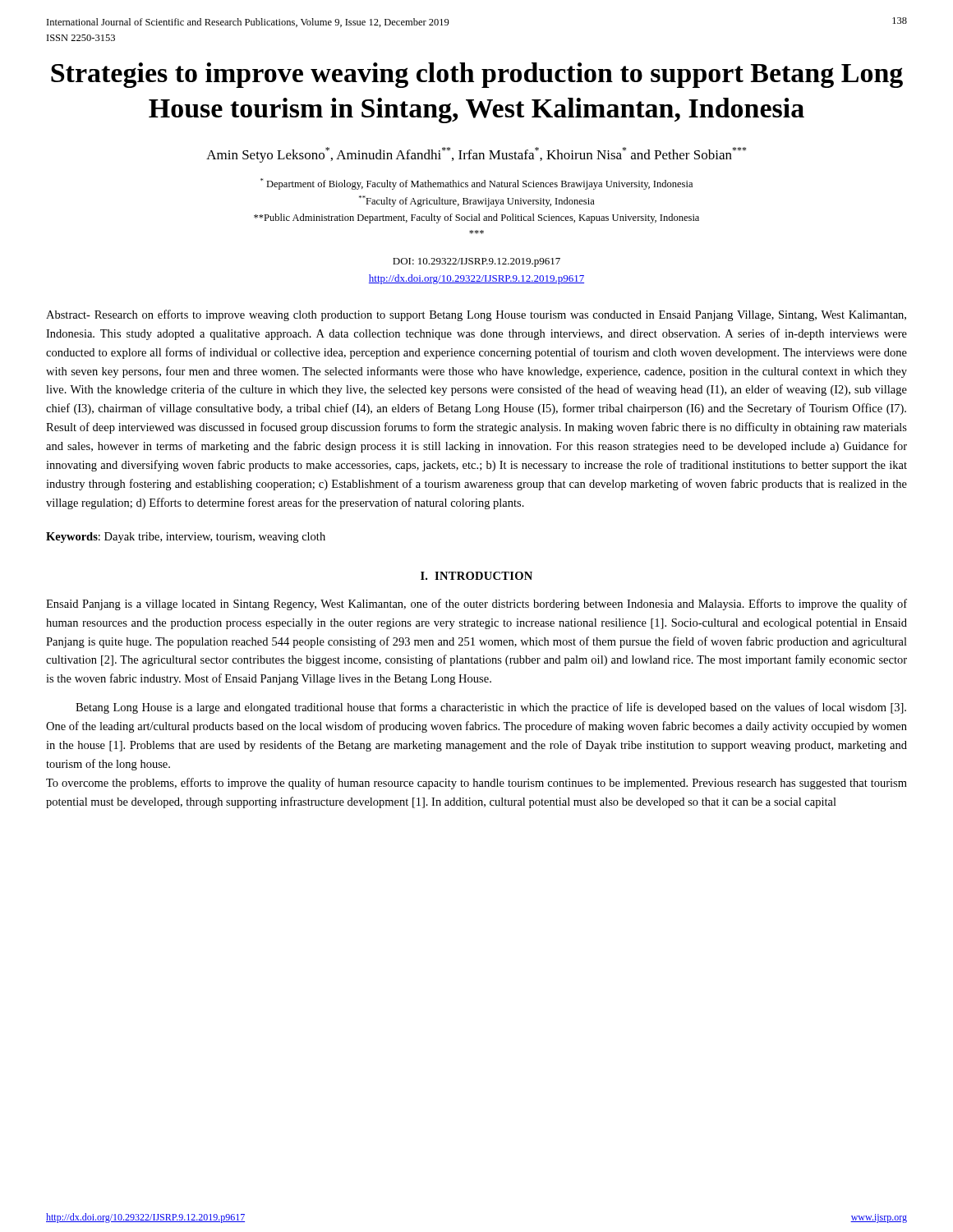Select the text block containing "Ensaid Panjang is"

pos(476,641)
